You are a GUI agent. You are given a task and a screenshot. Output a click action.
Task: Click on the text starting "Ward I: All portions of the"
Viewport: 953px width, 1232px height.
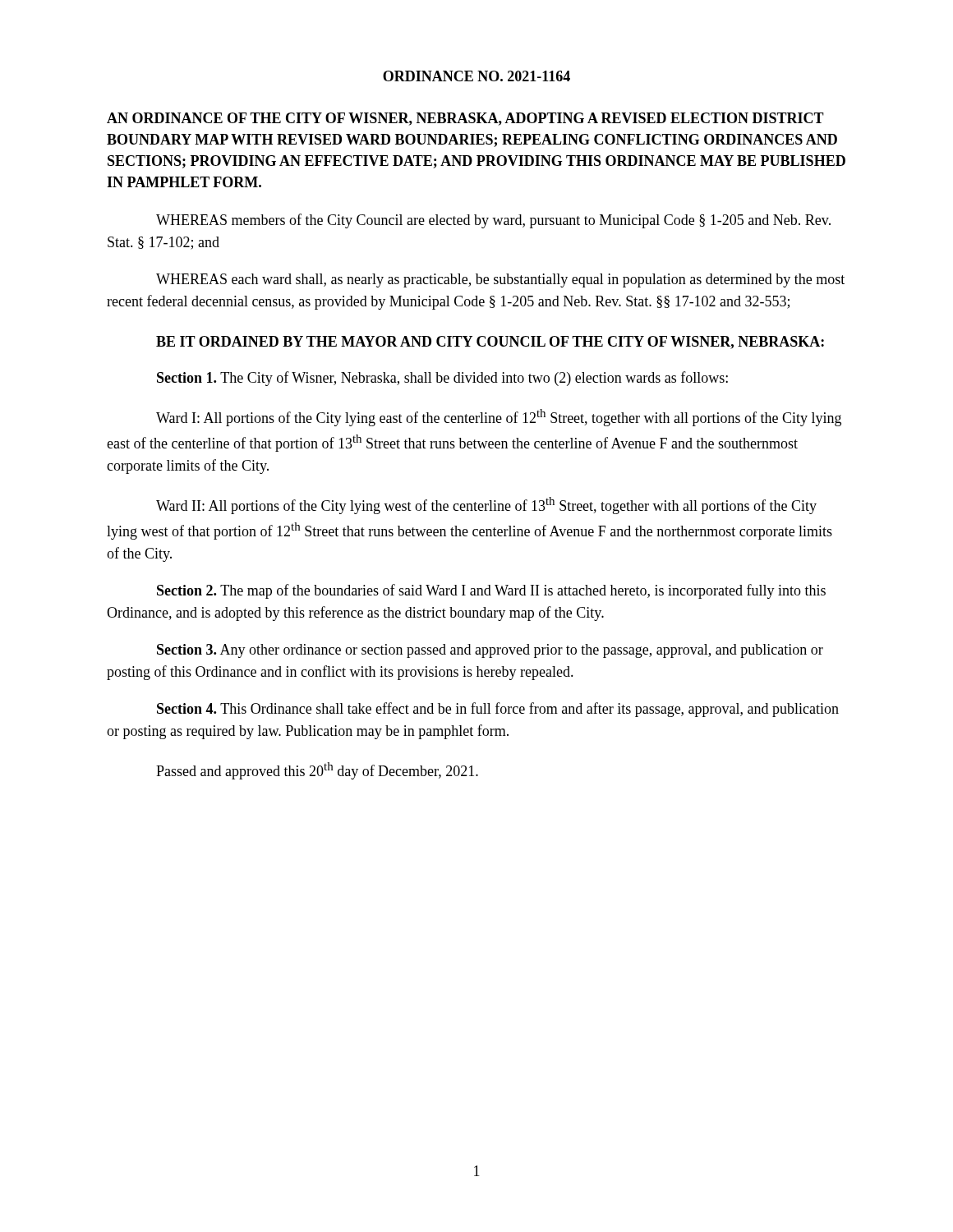tap(474, 441)
